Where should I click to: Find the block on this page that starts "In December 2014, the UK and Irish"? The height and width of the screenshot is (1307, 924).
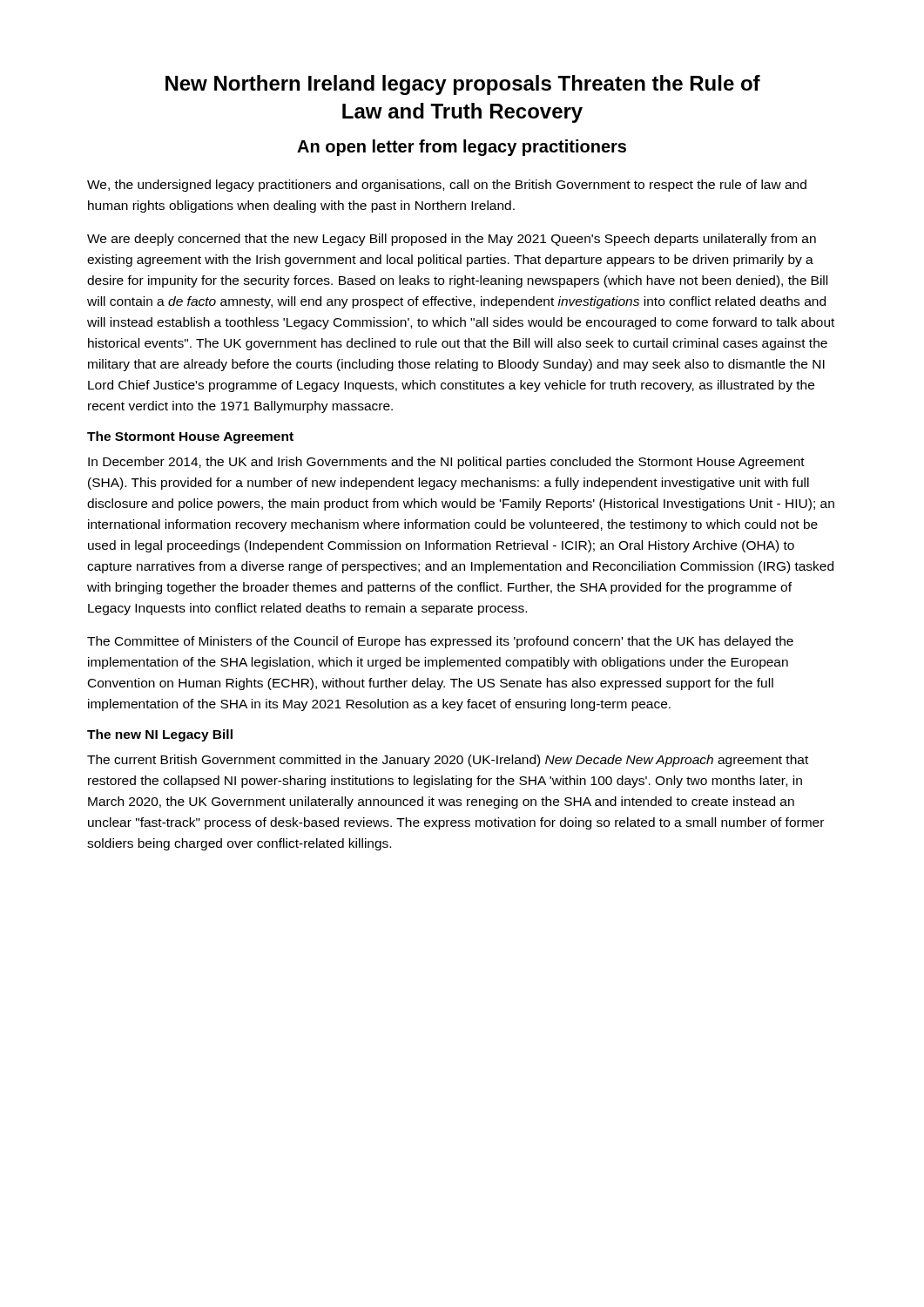point(461,535)
